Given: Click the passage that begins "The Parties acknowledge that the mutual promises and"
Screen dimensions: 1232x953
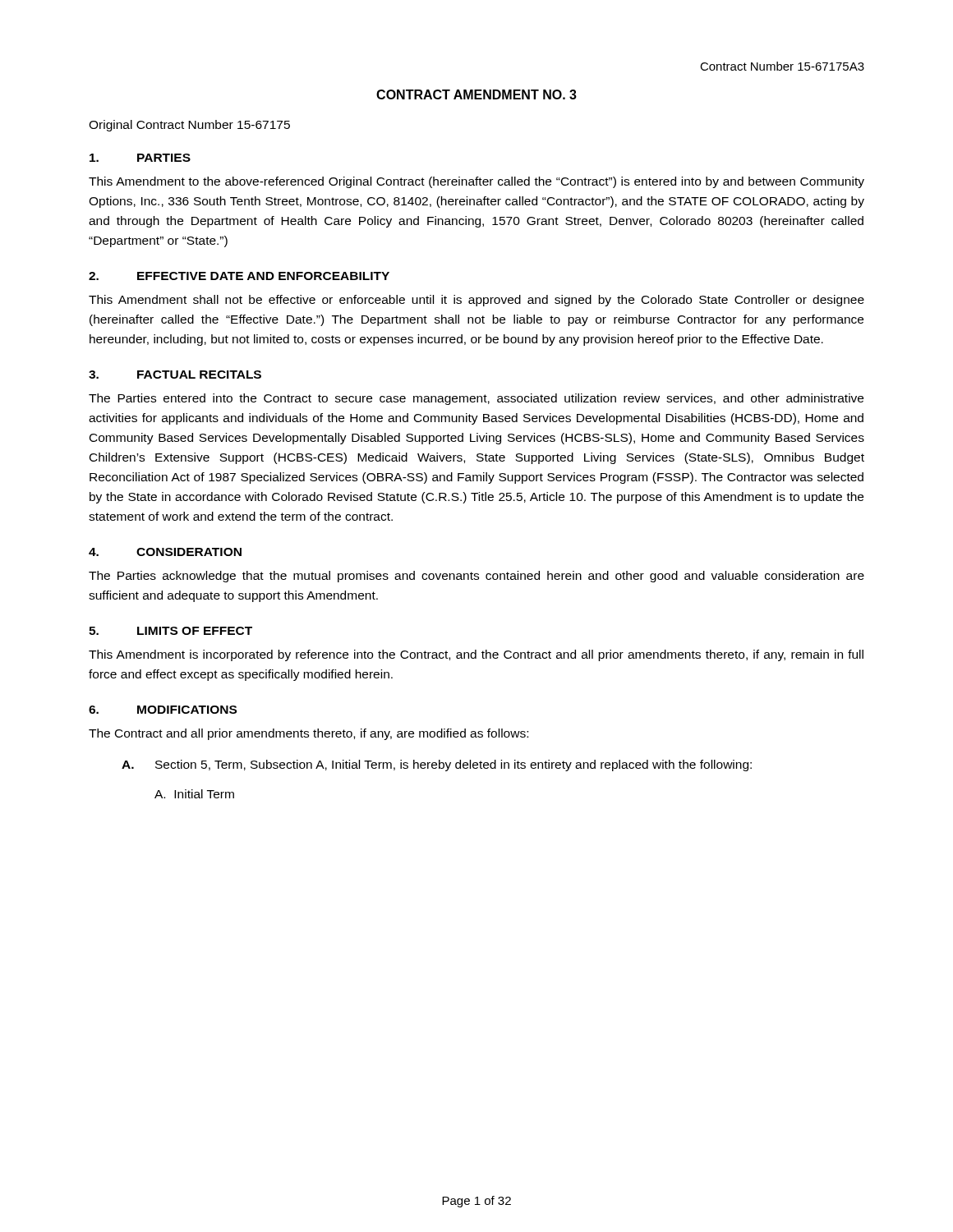Looking at the screenshot, I should coord(476,585).
